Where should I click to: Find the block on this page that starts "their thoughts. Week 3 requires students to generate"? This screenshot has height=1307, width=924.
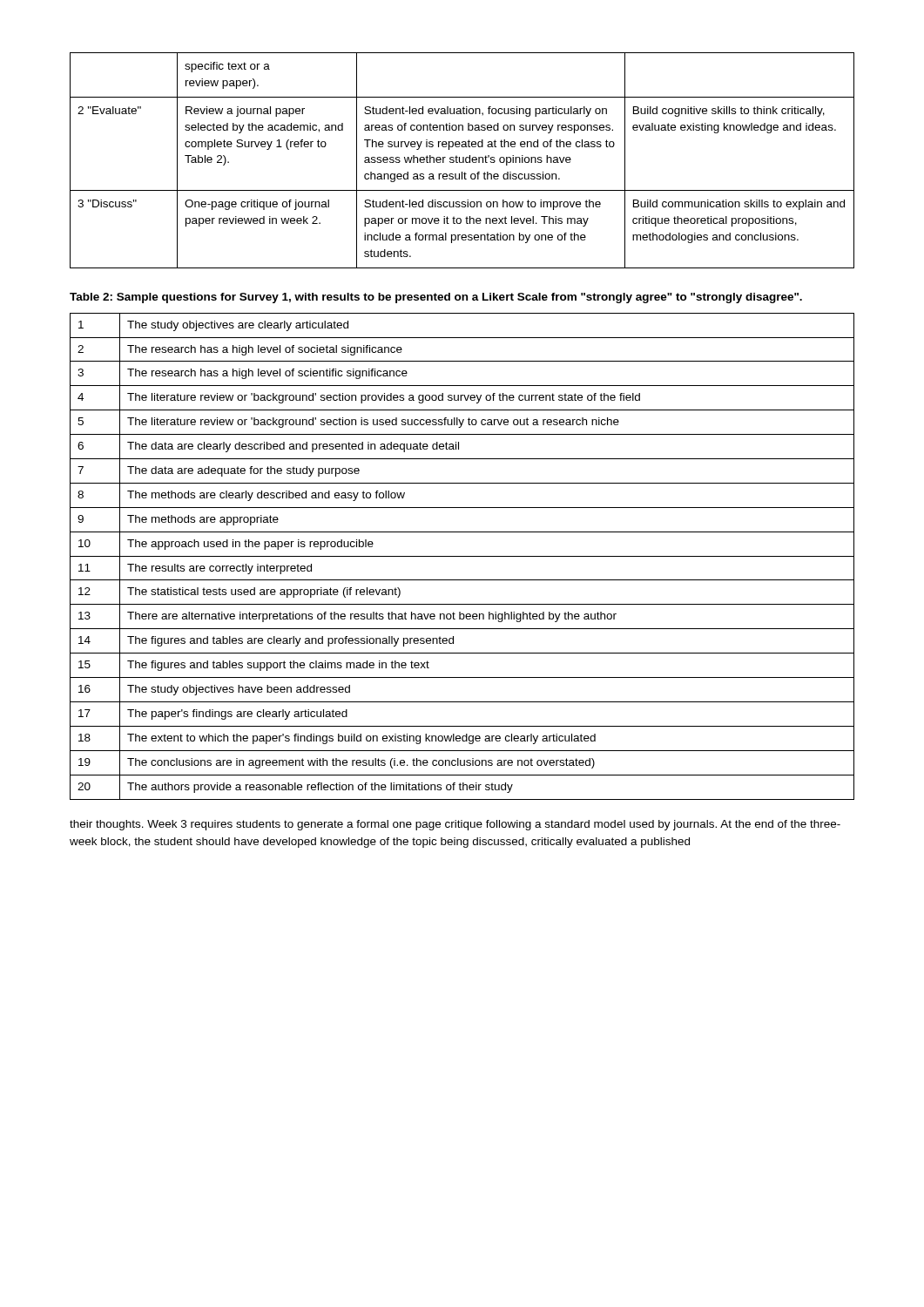point(462,833)
